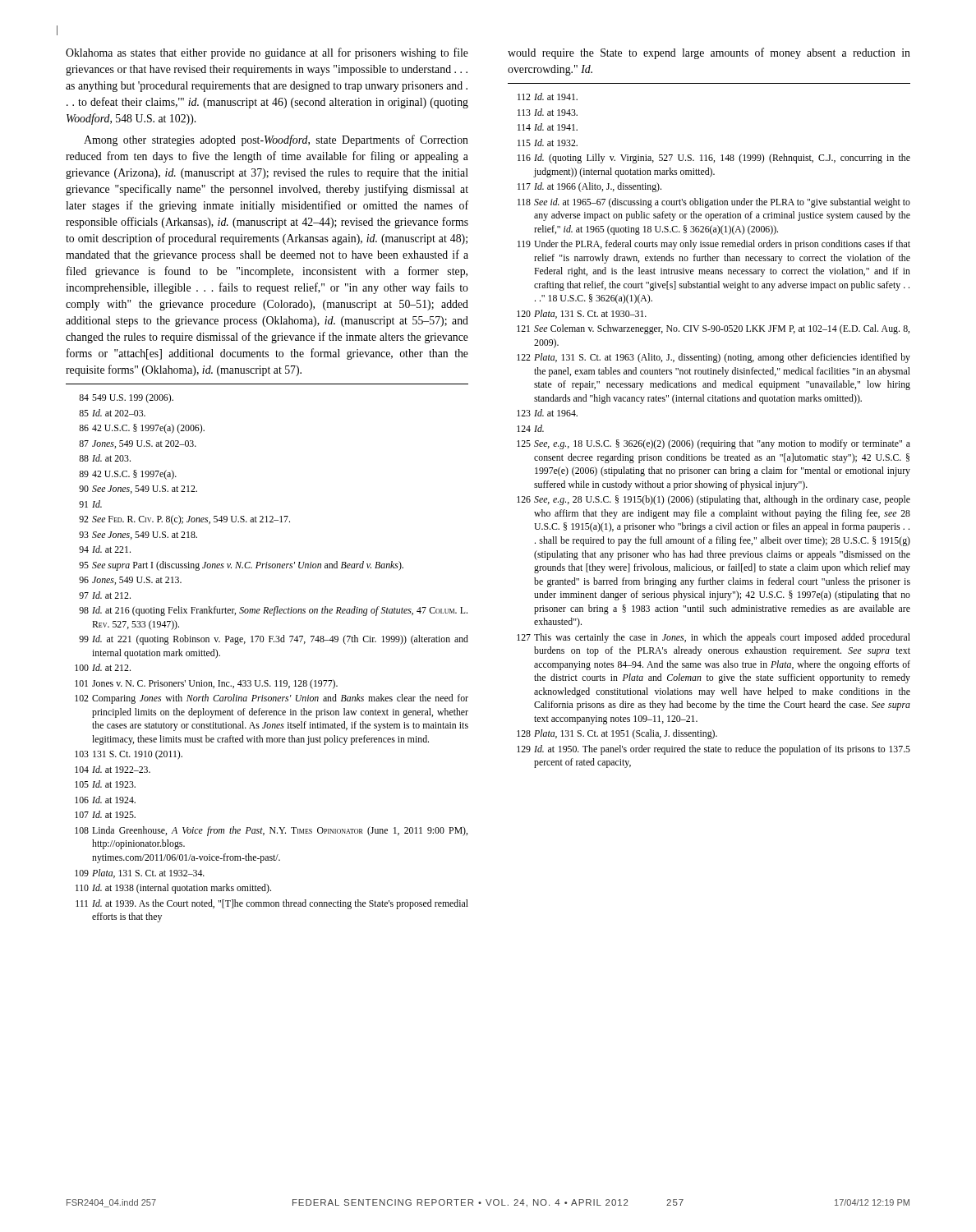Point to "112 Id. at 1941."
976x1232 pixels.
tap(543, 97)
